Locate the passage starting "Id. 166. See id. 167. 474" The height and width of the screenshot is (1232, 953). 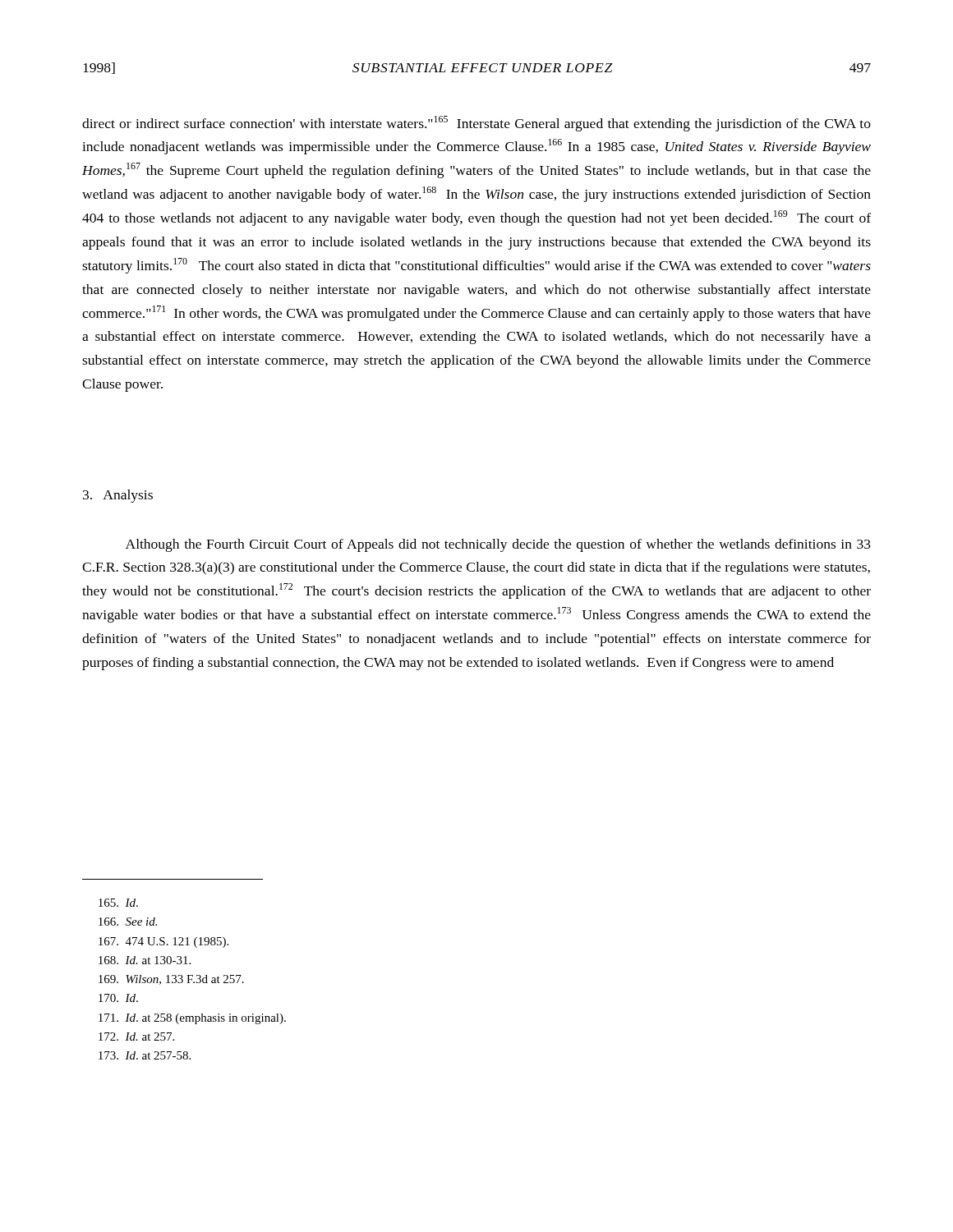(x=184, y=979)
